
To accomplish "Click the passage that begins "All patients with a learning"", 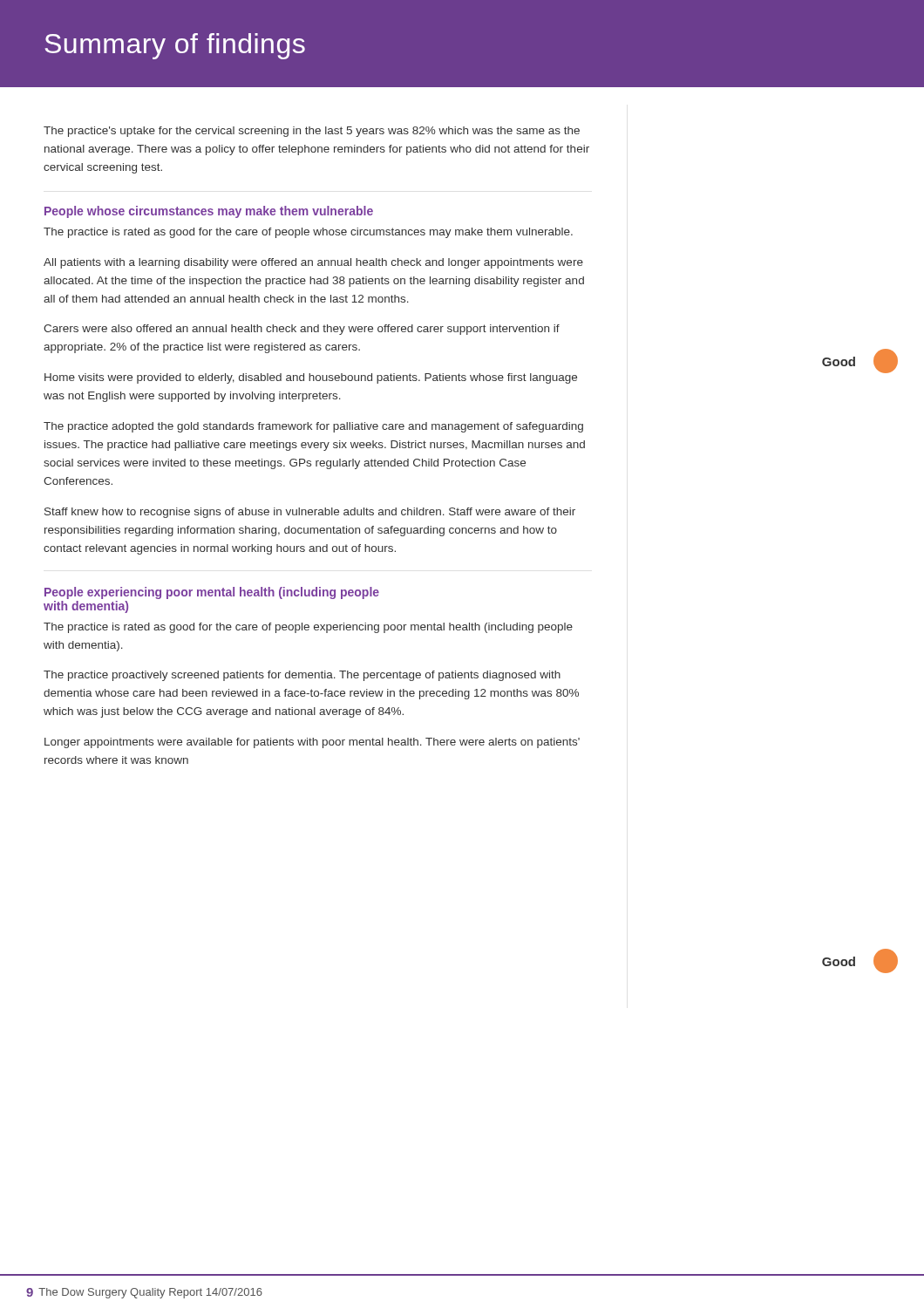I will [314, 280].
